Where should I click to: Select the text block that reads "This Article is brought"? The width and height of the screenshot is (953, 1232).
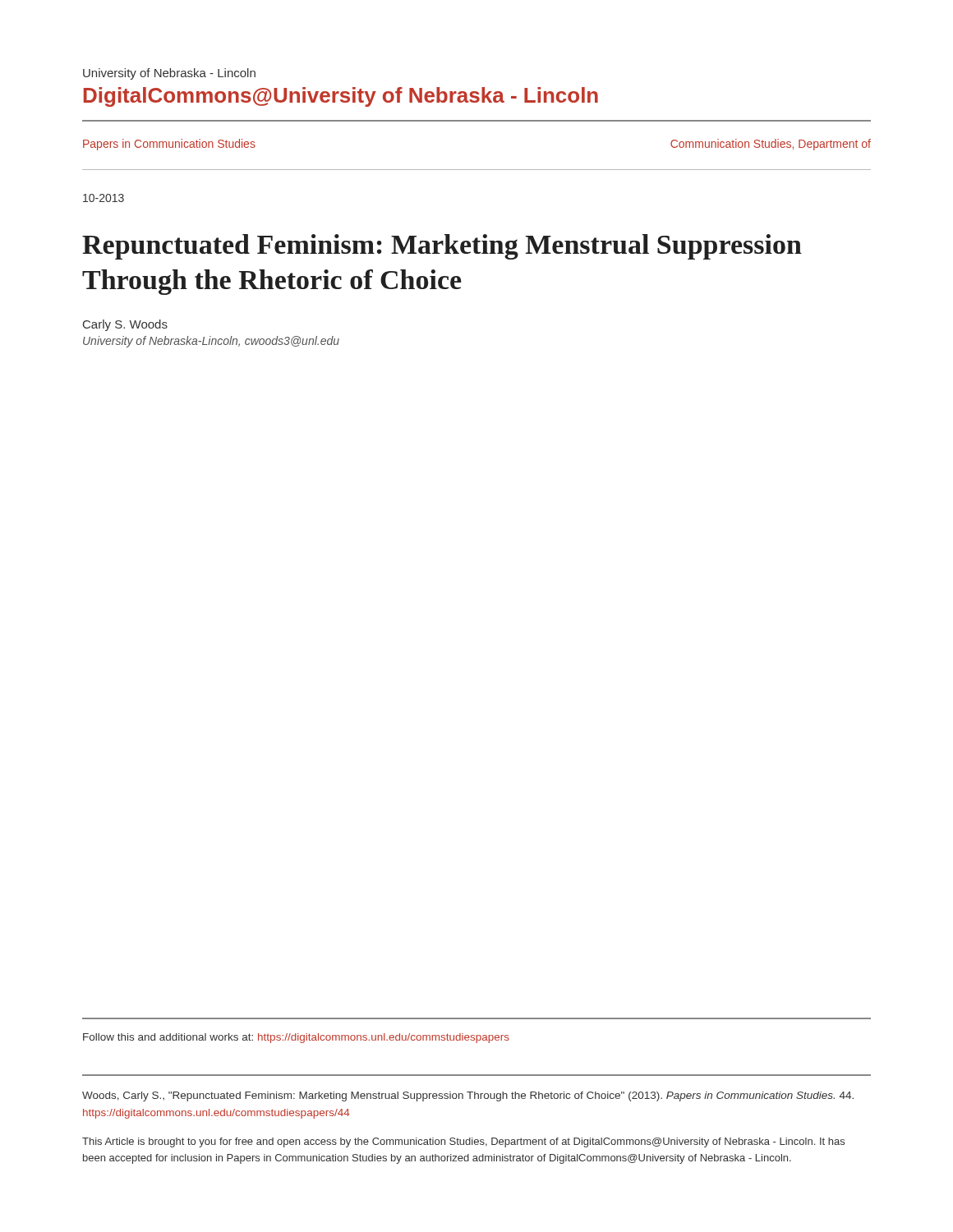(x=464, y=1149)
